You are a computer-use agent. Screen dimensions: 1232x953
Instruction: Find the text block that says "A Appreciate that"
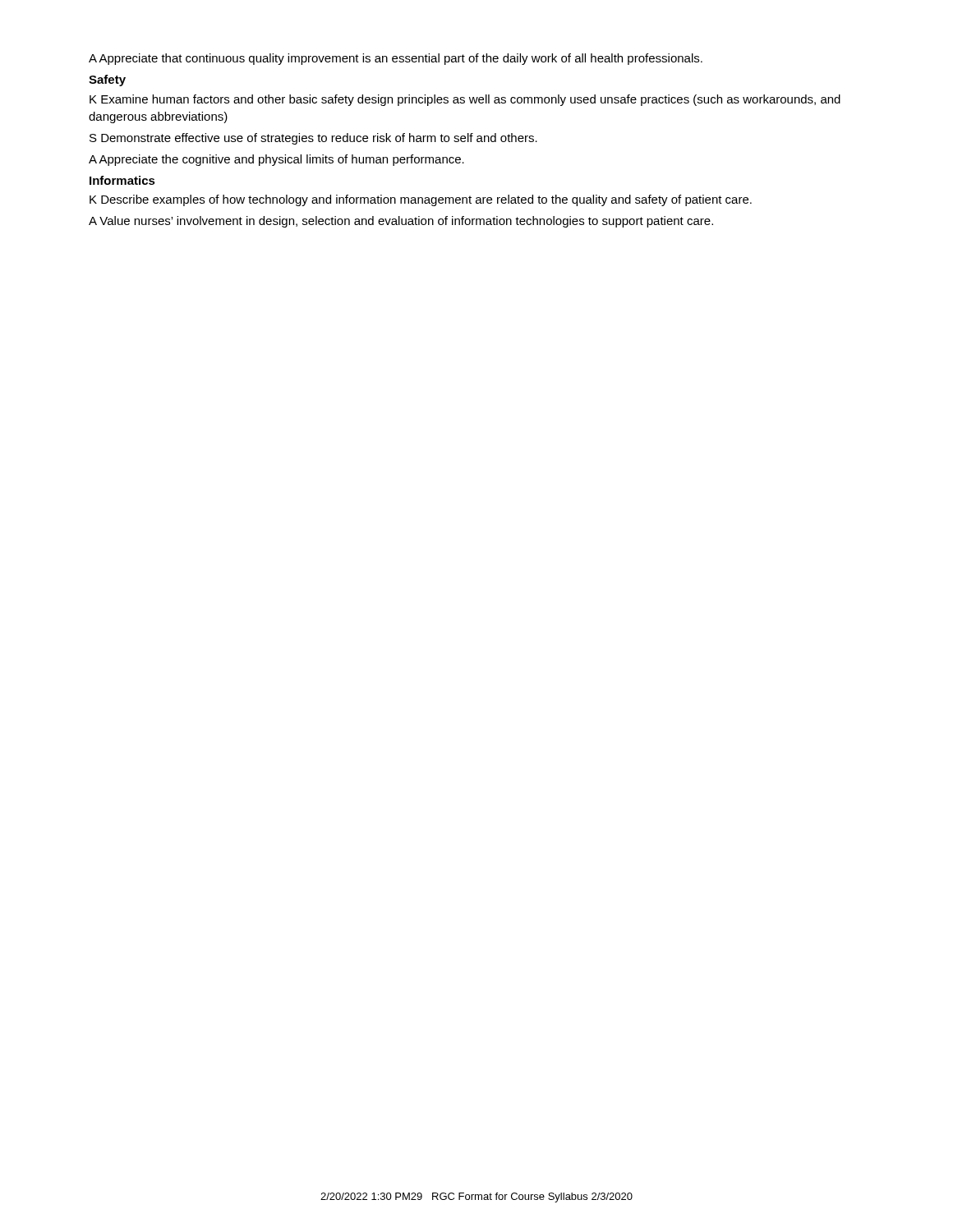396,58
